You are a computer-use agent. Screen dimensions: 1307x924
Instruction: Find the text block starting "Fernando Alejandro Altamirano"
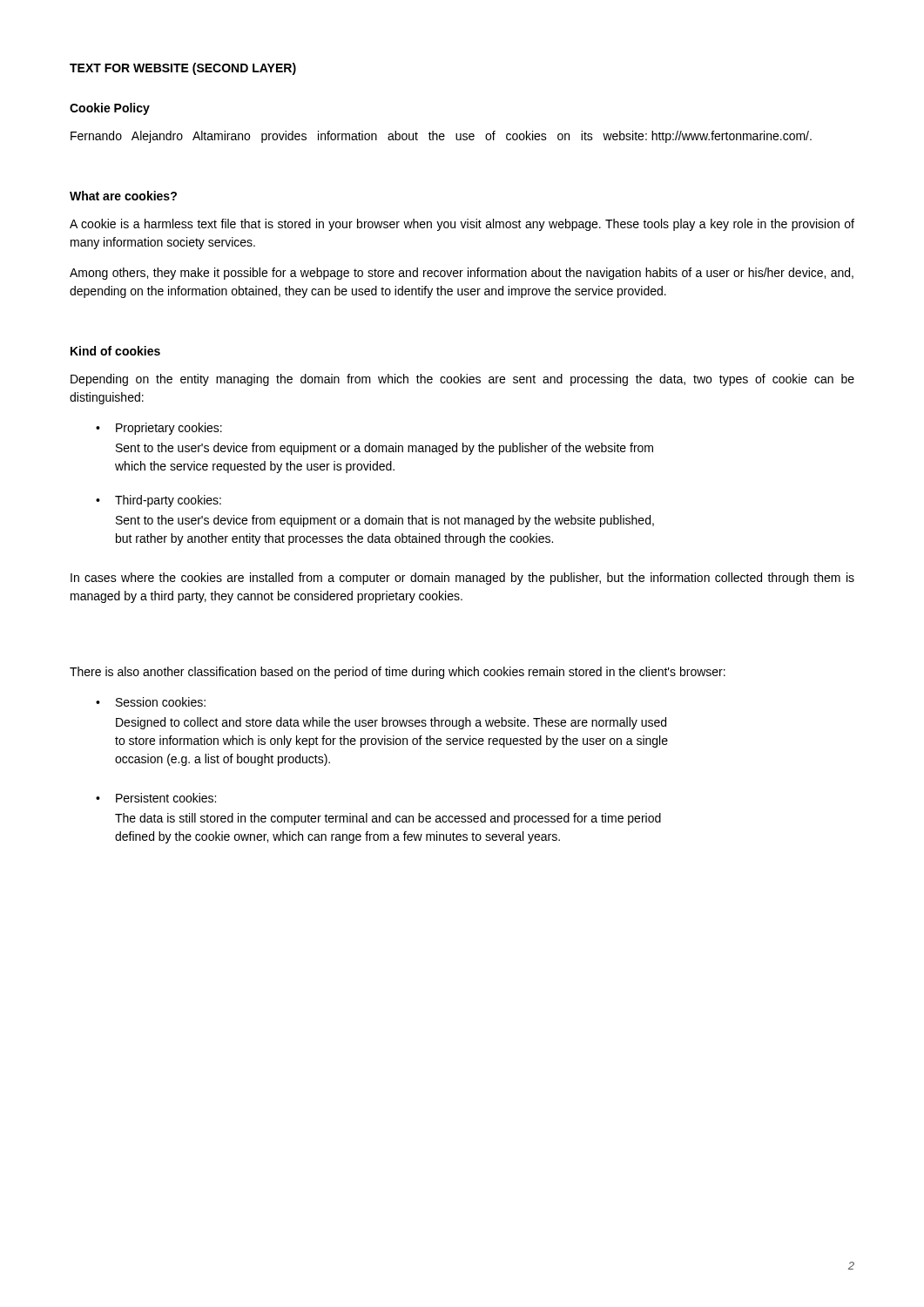(441, 136)
